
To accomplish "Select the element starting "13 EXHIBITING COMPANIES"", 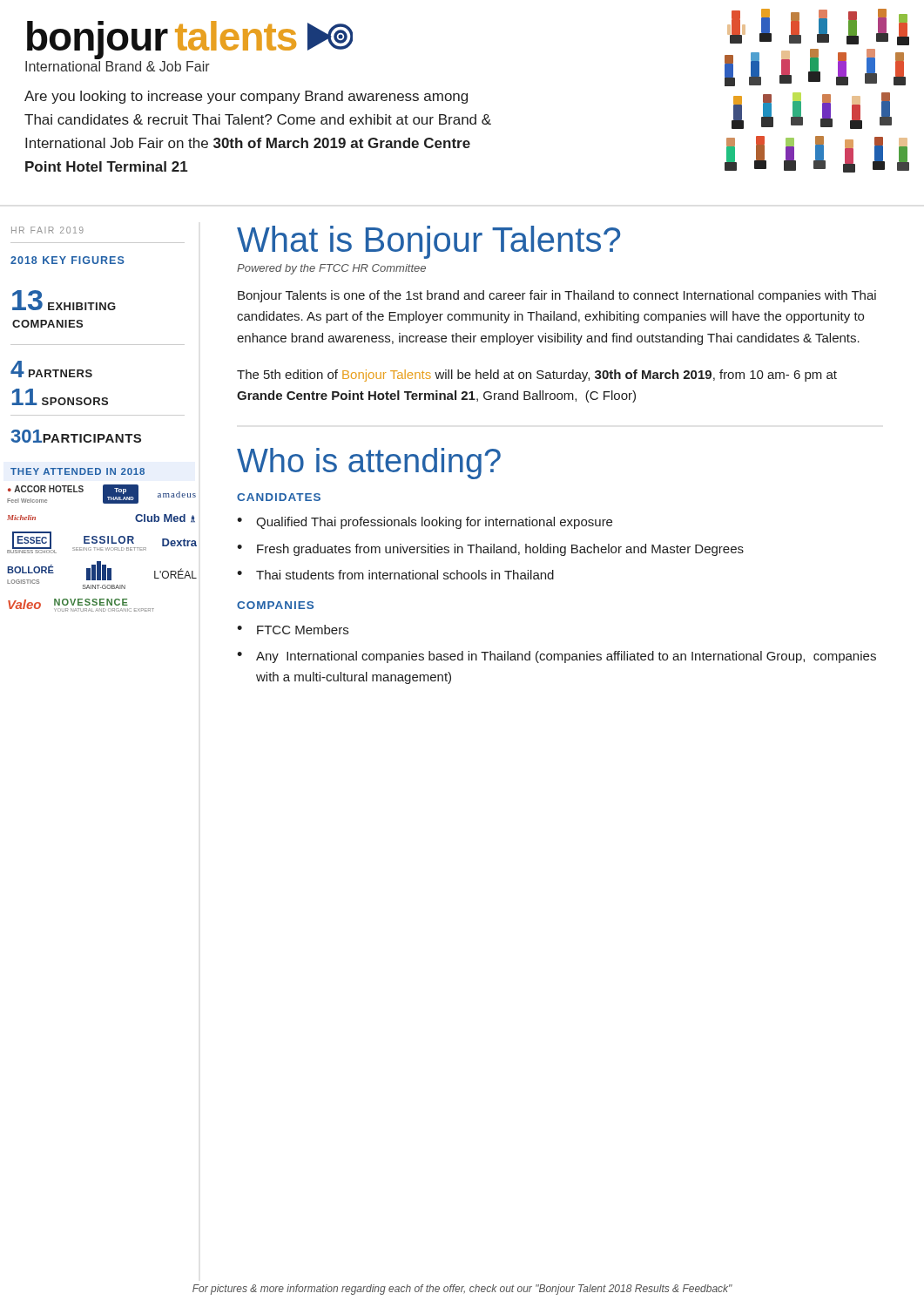I will (102, 307).
